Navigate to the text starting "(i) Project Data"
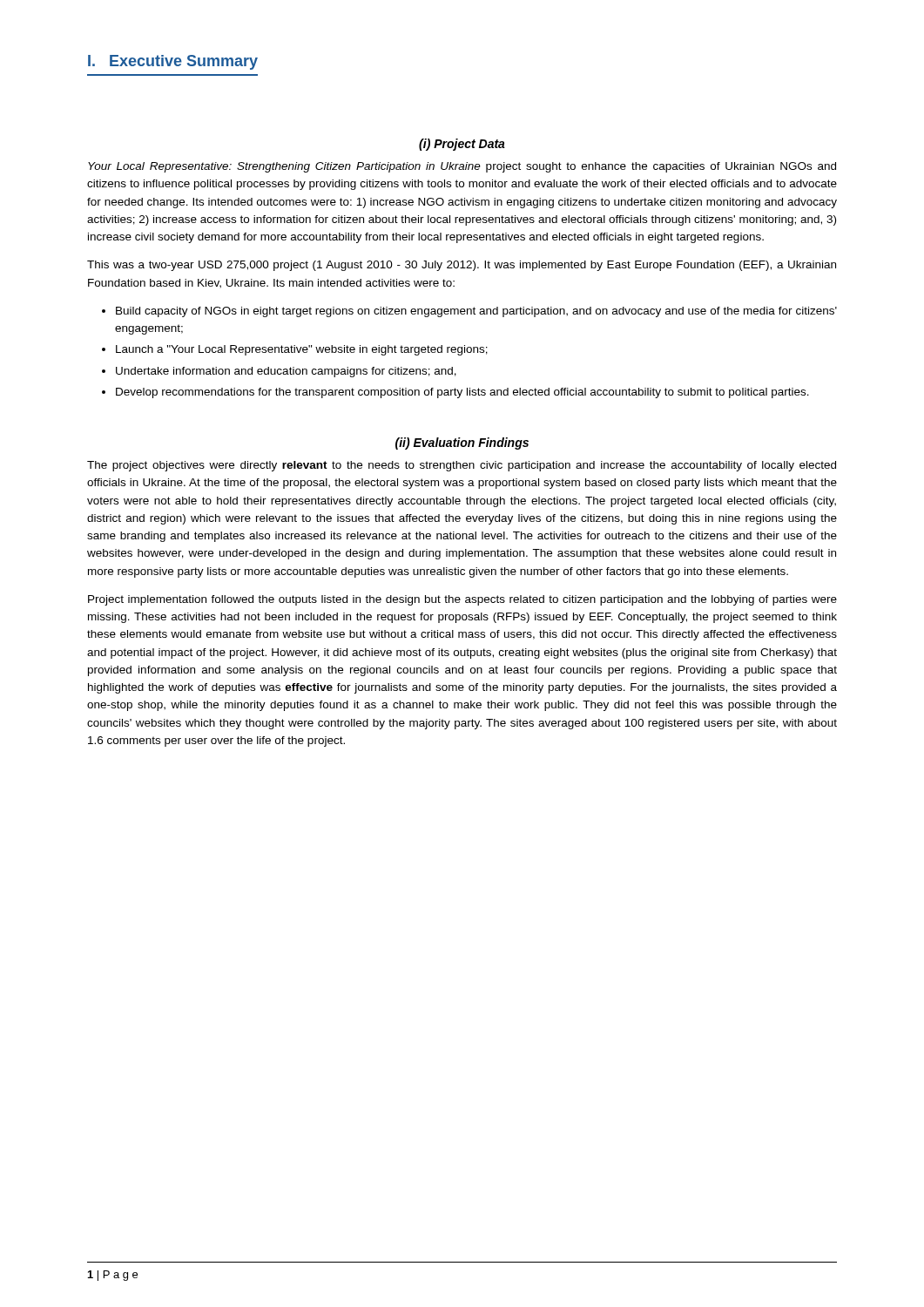 tap(462, 144)
